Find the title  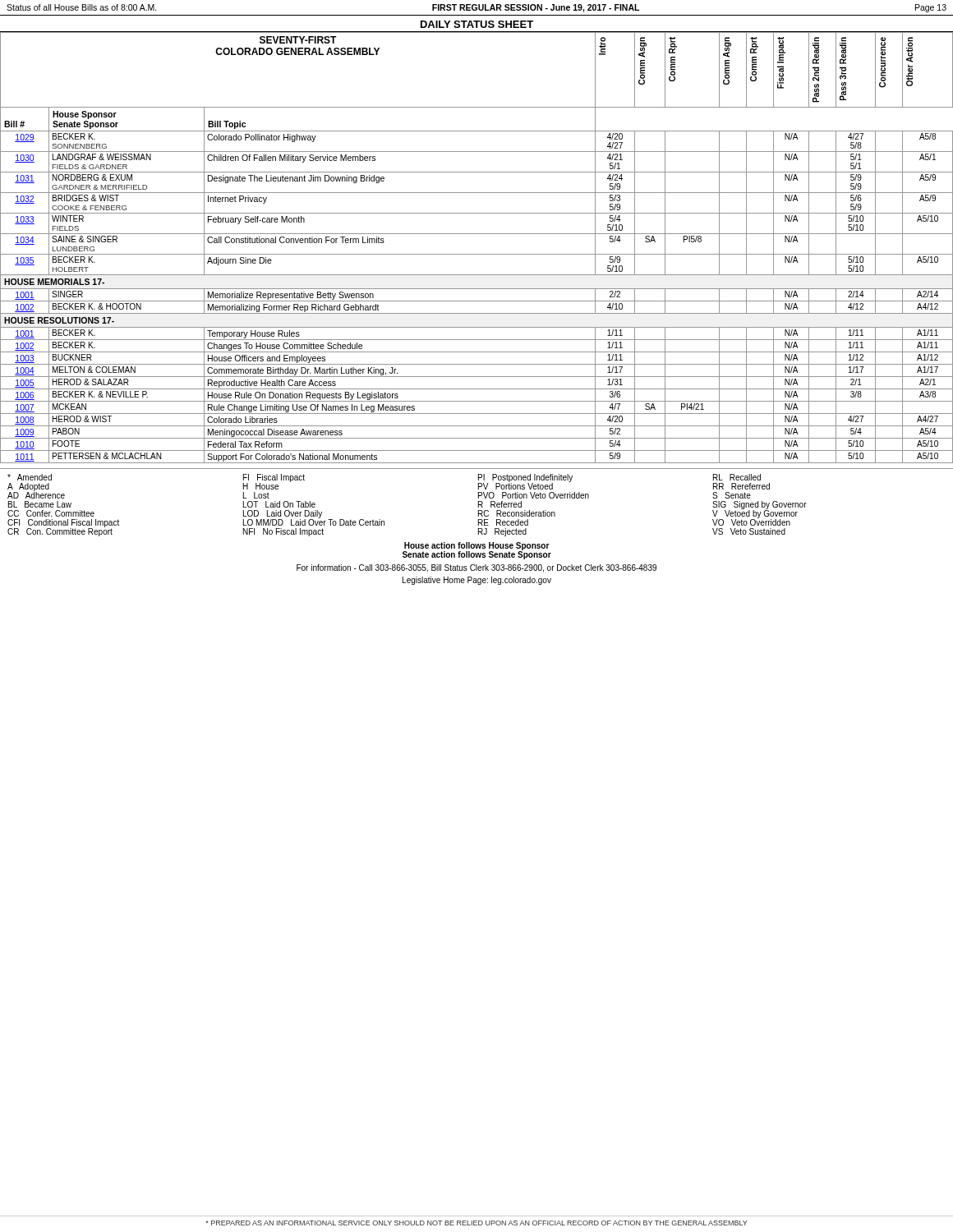click(476, 24)
